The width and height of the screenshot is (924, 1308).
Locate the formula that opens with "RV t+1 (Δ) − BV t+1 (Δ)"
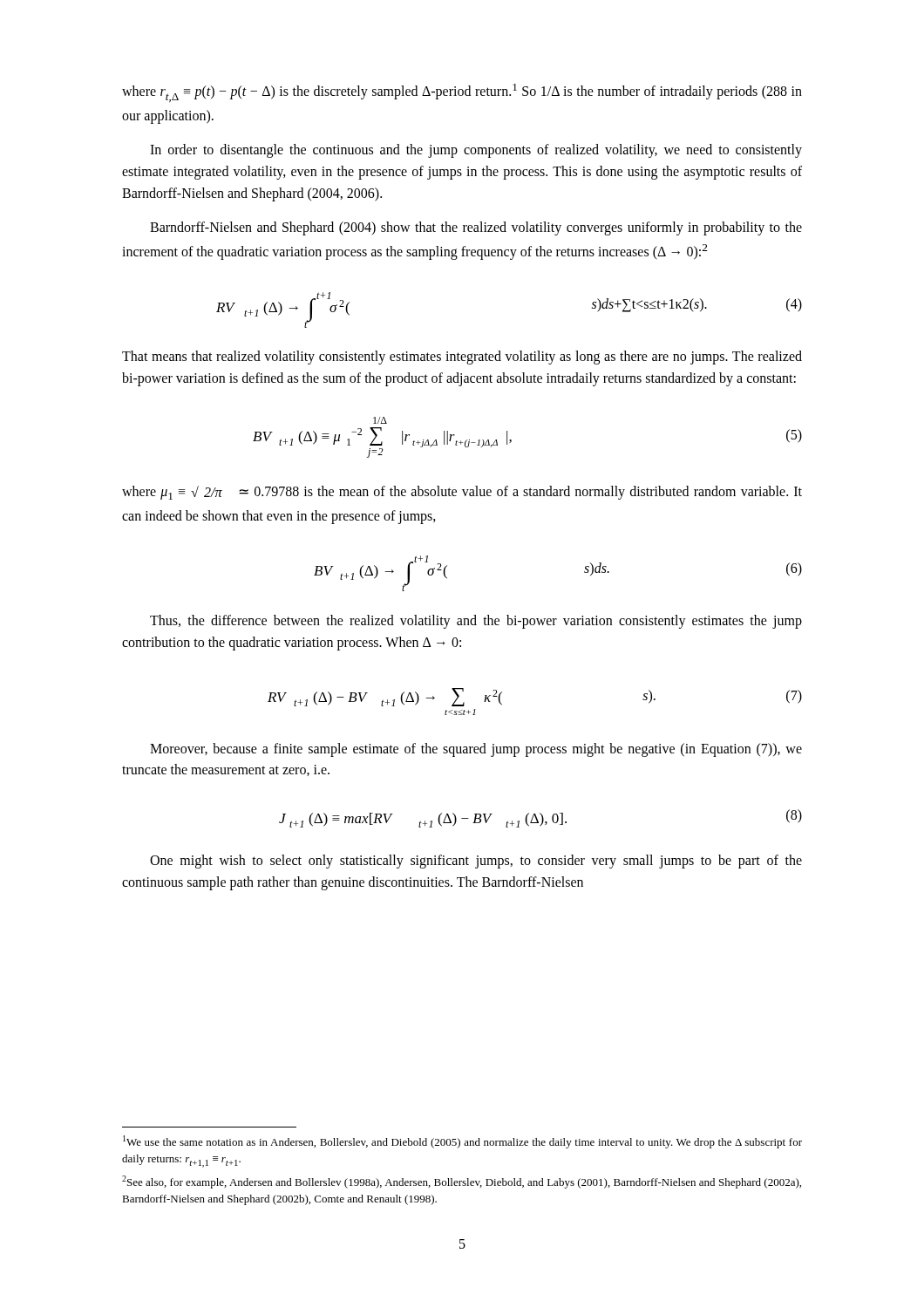tap(364, 697)
